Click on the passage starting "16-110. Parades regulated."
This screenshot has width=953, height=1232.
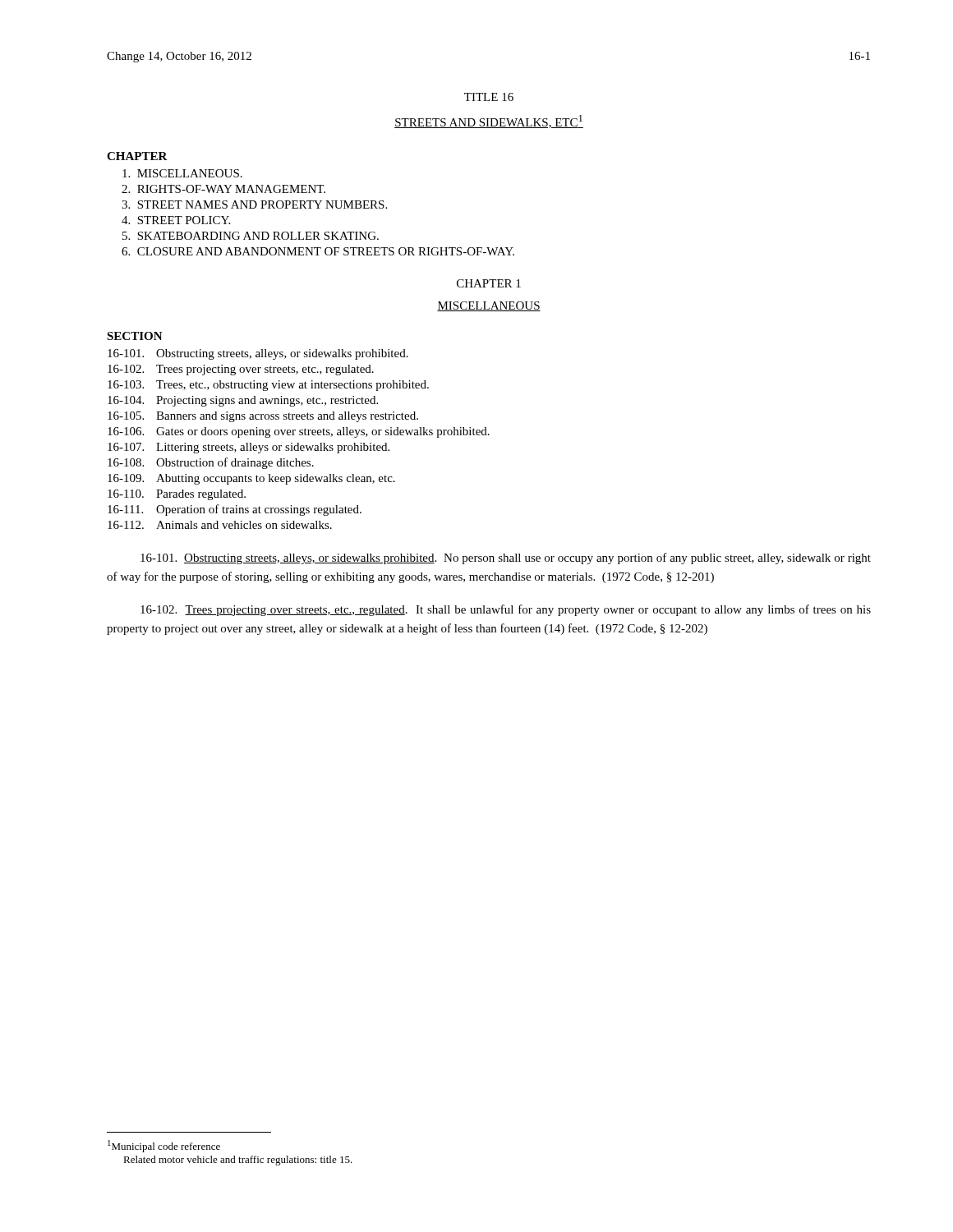[x=177, y=494]
